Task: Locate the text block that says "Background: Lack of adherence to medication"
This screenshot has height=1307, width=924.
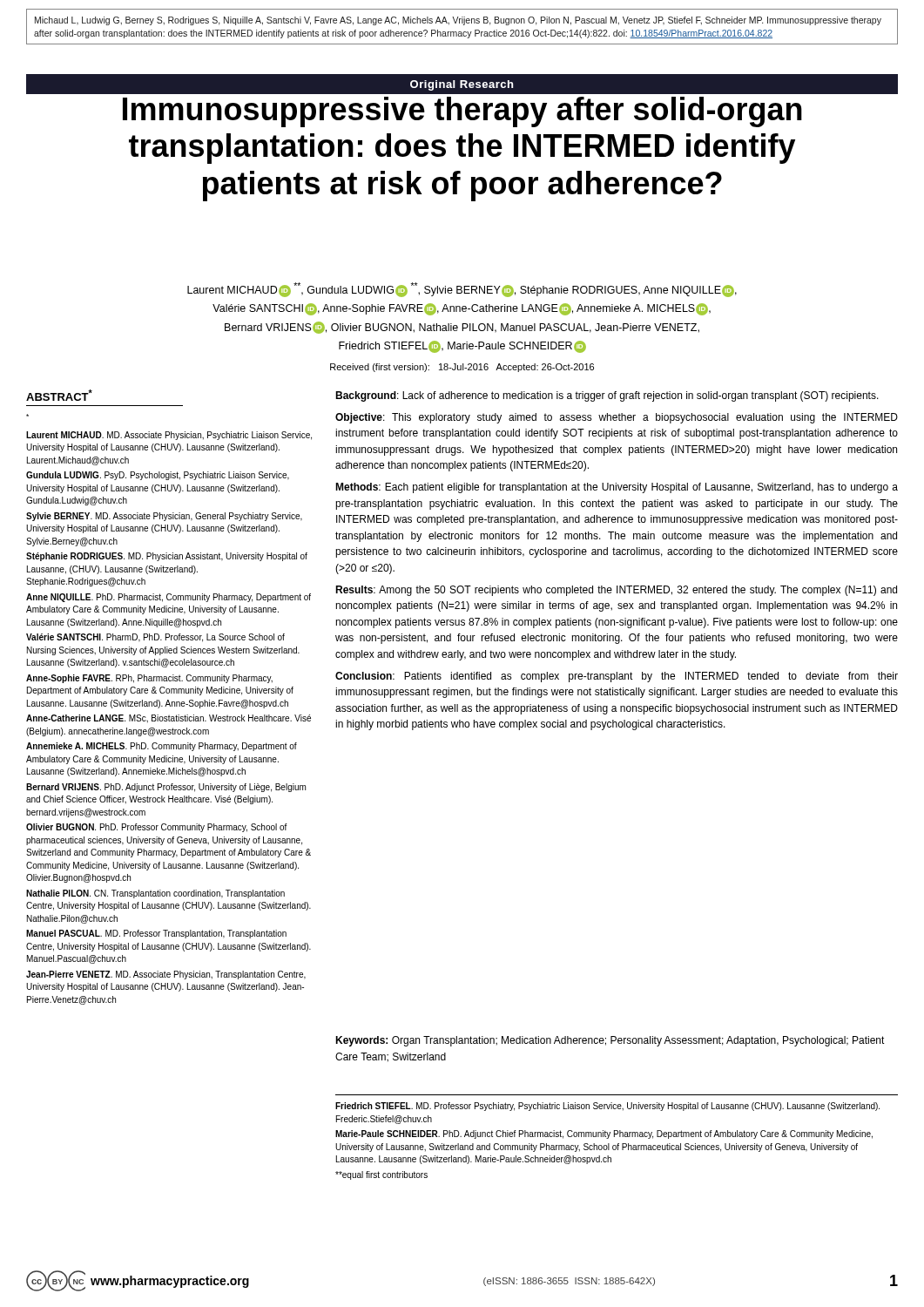Action: coord(617,560)
